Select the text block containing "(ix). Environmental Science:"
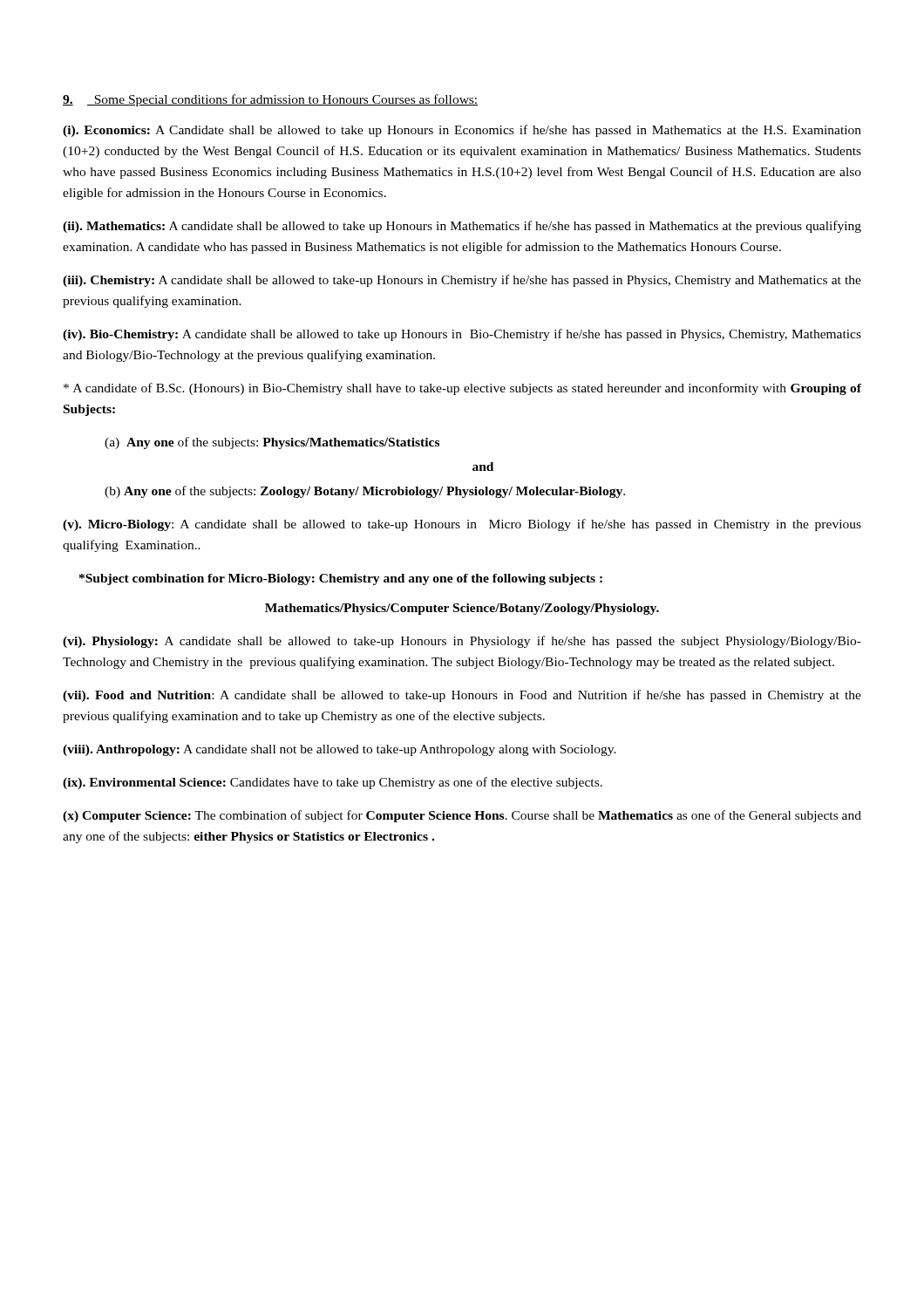 coord(333,782)
